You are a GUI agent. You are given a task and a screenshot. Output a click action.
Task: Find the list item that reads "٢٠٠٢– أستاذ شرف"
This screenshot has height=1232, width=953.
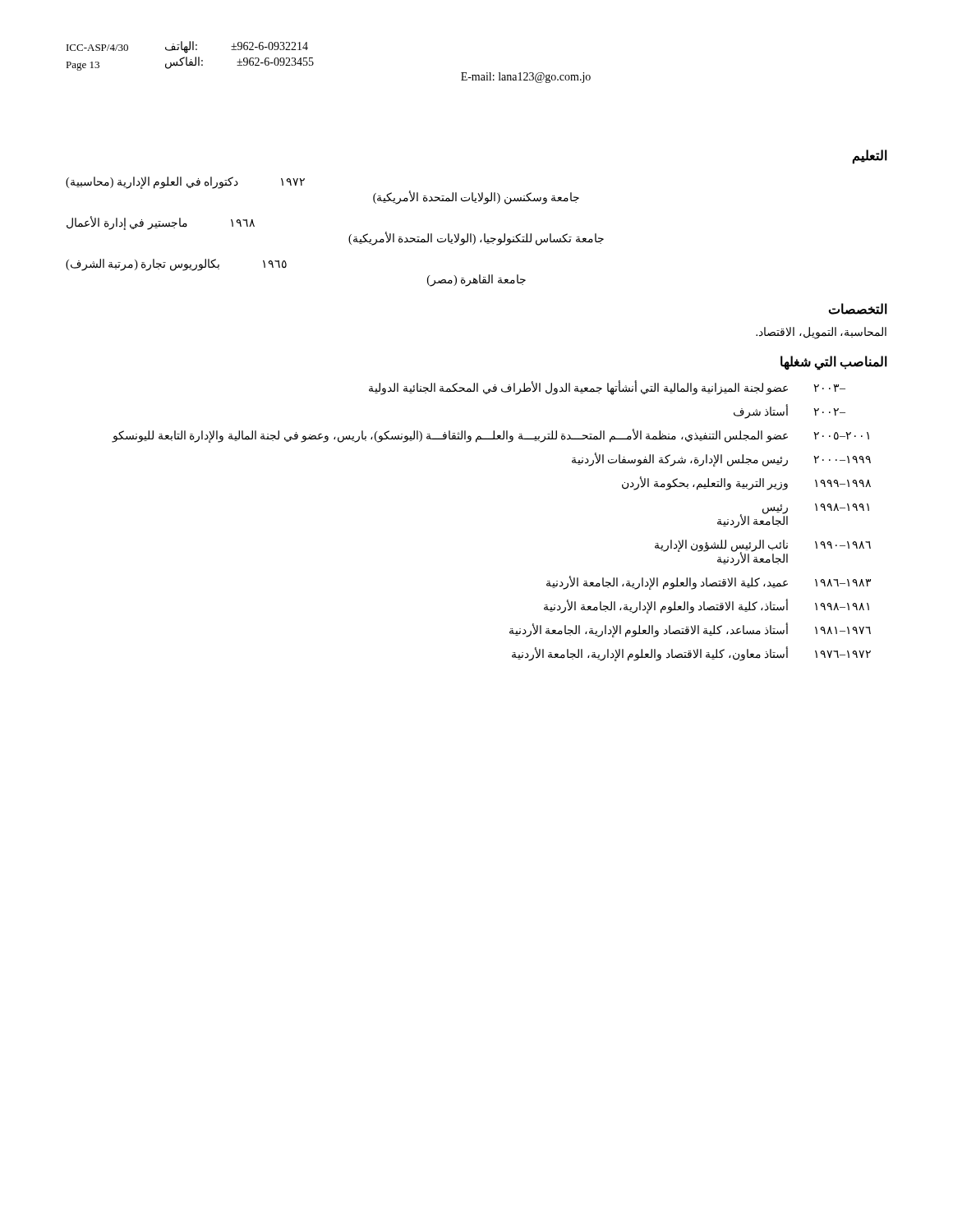(x=790, y=412)
